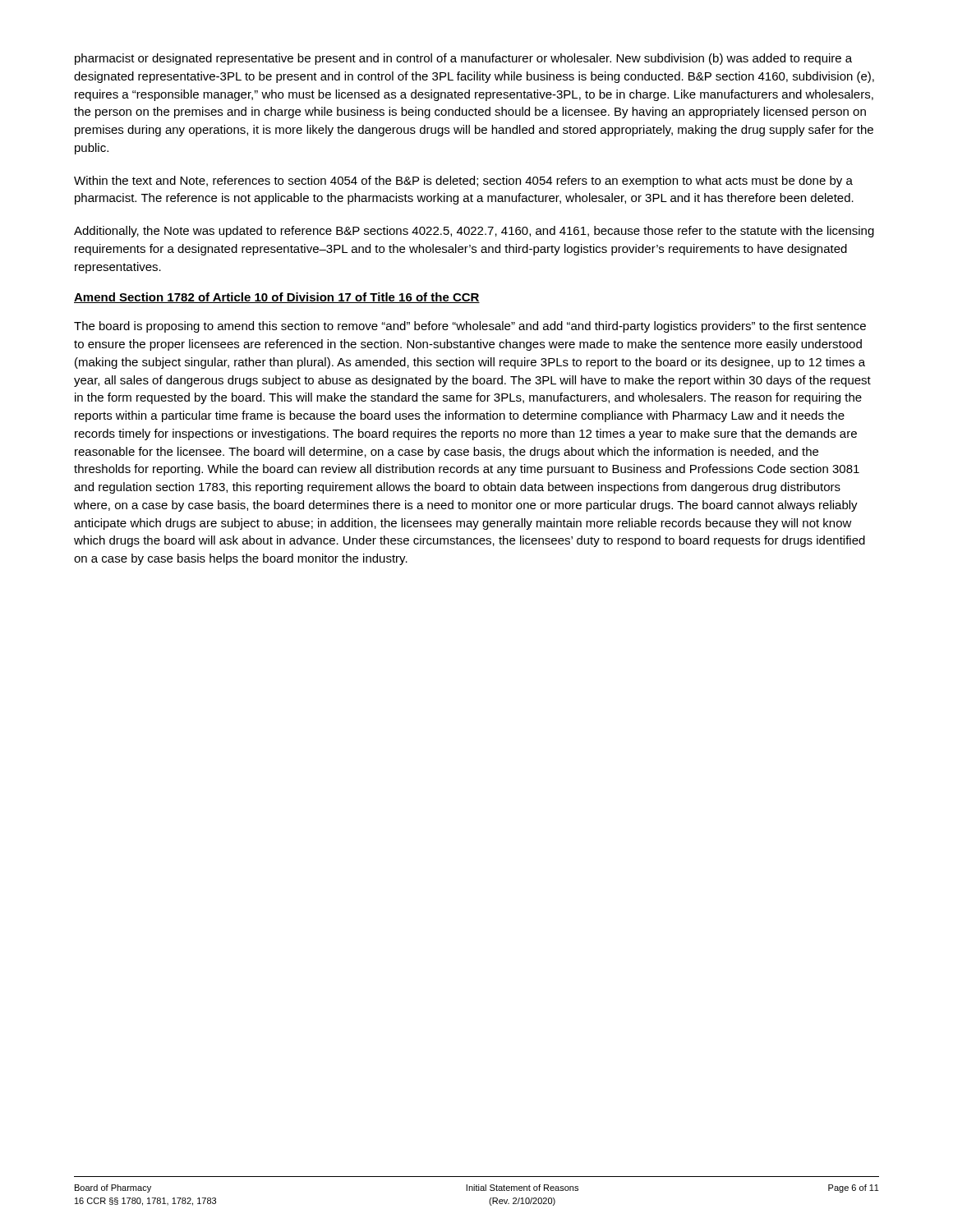Find the section header that reads "Amend Section 1782 of Article 10"

coord(277,297)
